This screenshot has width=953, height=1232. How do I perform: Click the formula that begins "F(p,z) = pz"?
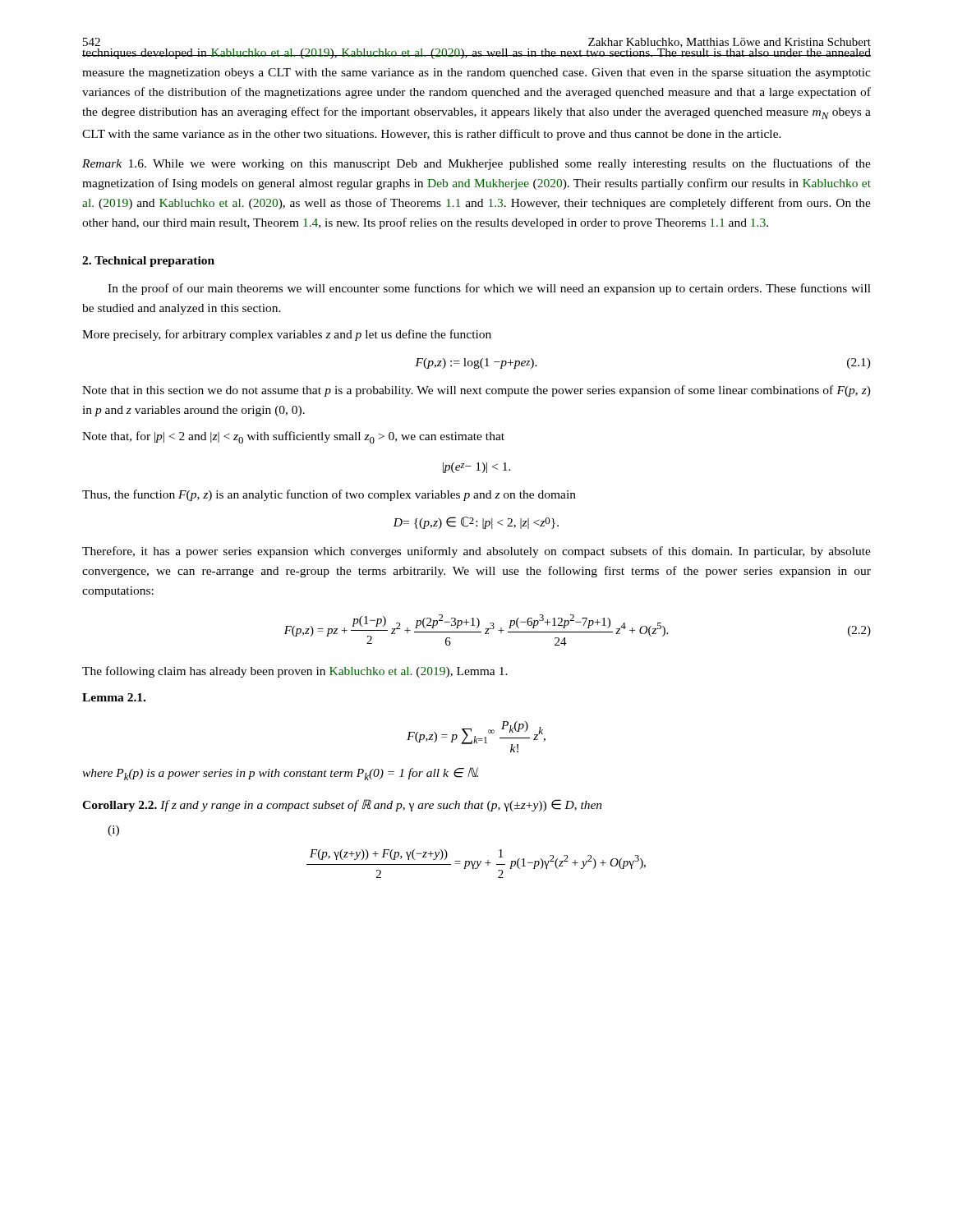(577, 631)
